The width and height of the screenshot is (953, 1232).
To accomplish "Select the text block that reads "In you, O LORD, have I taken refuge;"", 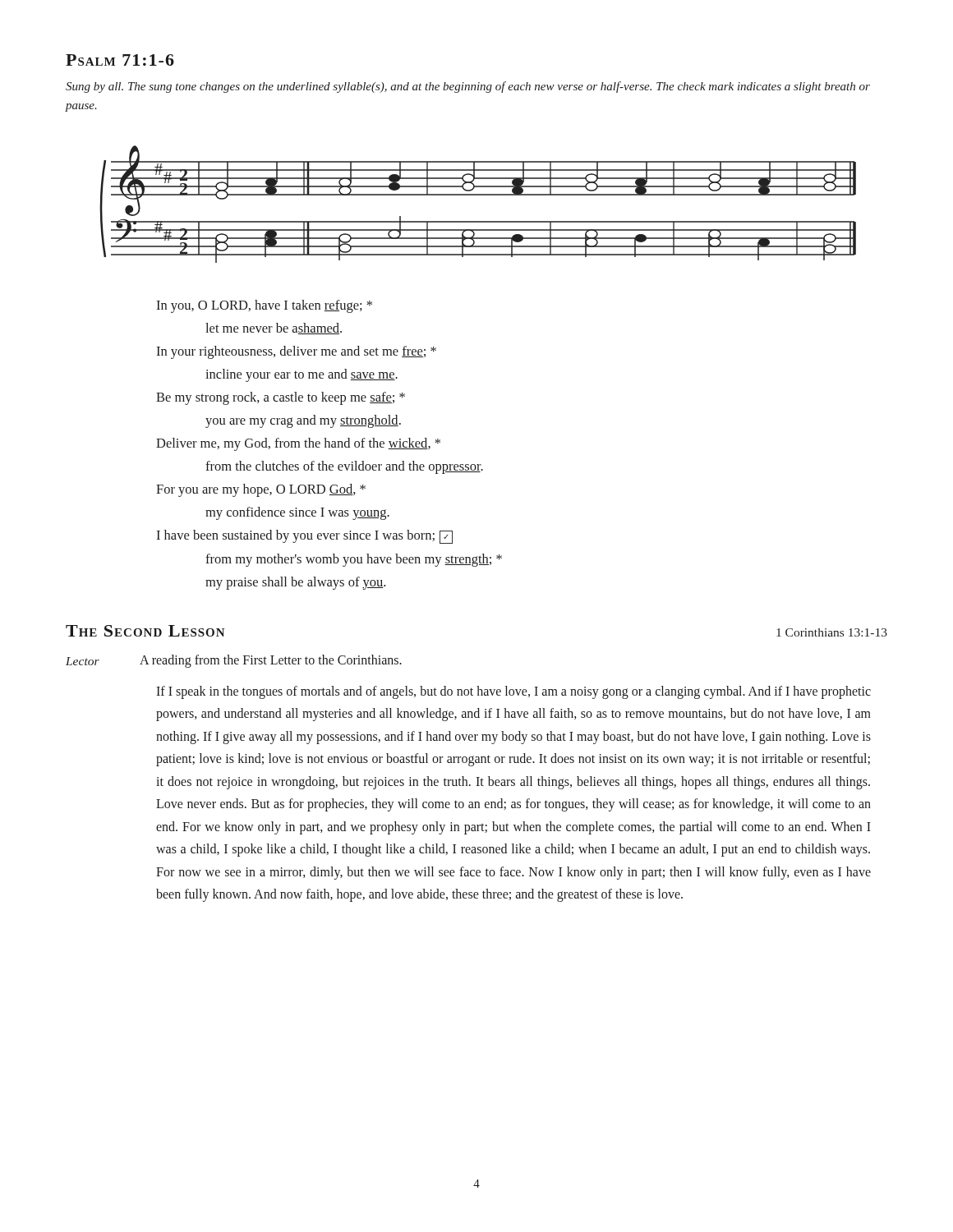I will point(264,306).
